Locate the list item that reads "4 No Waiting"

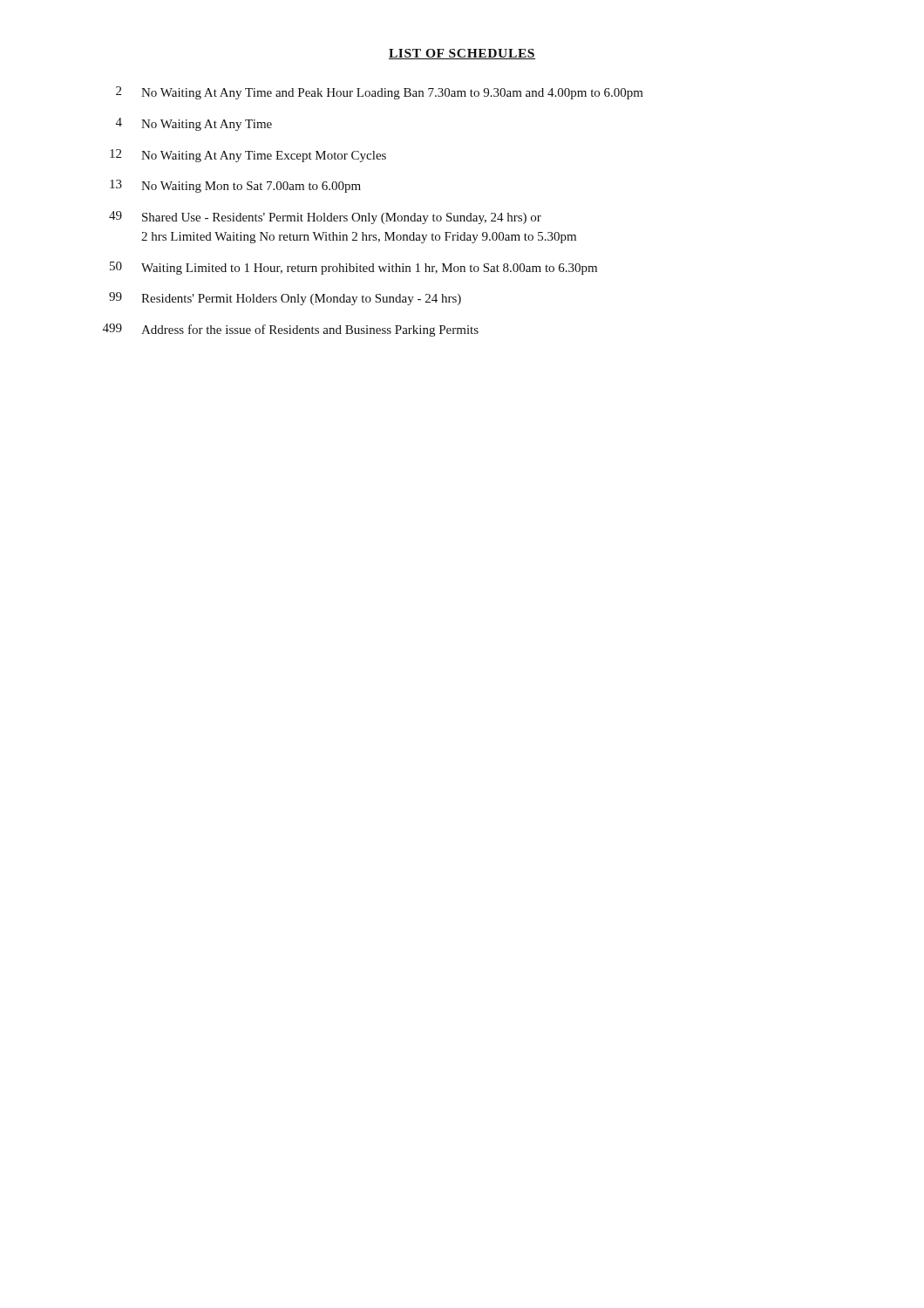[194, 124]
